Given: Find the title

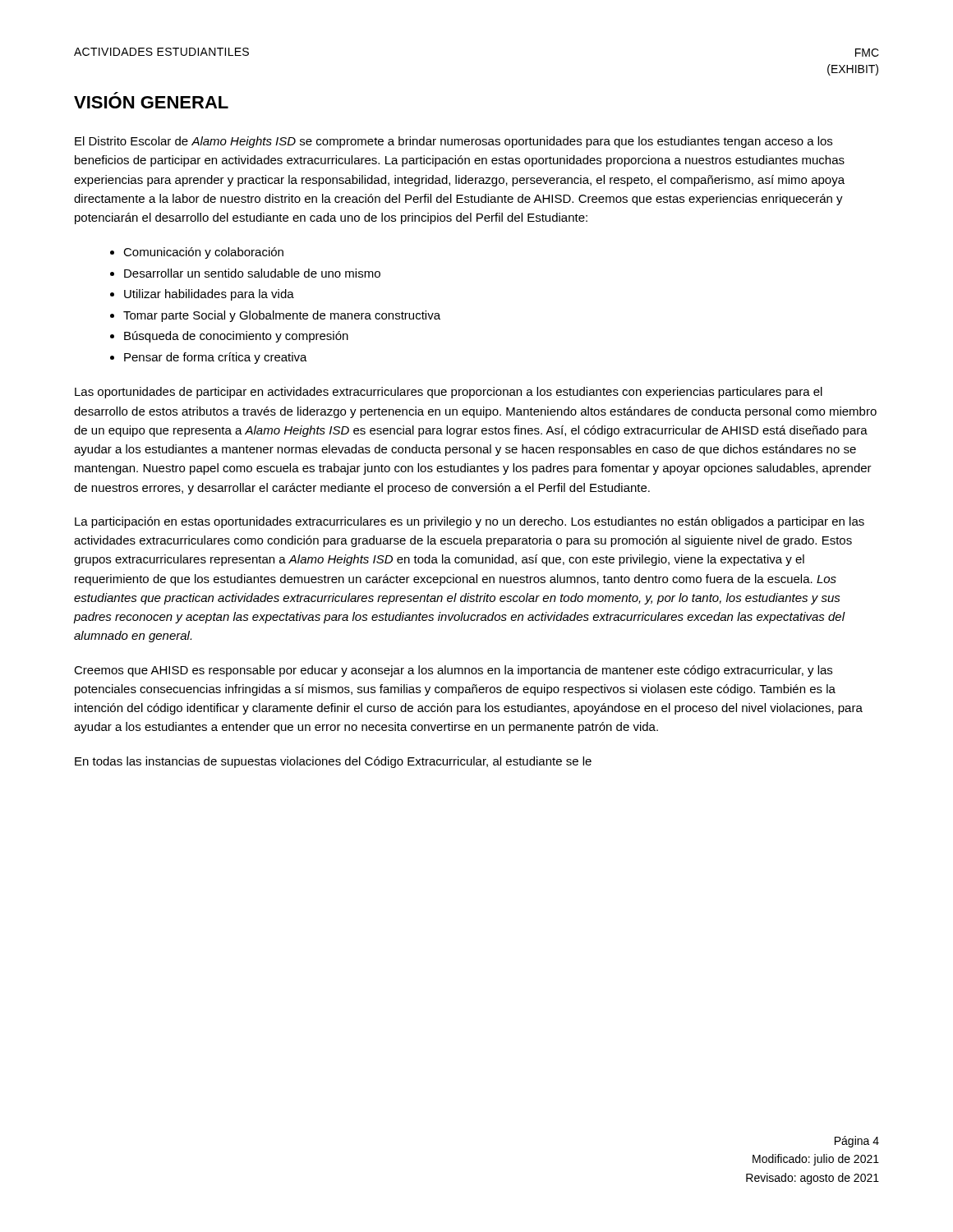Looking at the screenshot, I should (151, 102).
